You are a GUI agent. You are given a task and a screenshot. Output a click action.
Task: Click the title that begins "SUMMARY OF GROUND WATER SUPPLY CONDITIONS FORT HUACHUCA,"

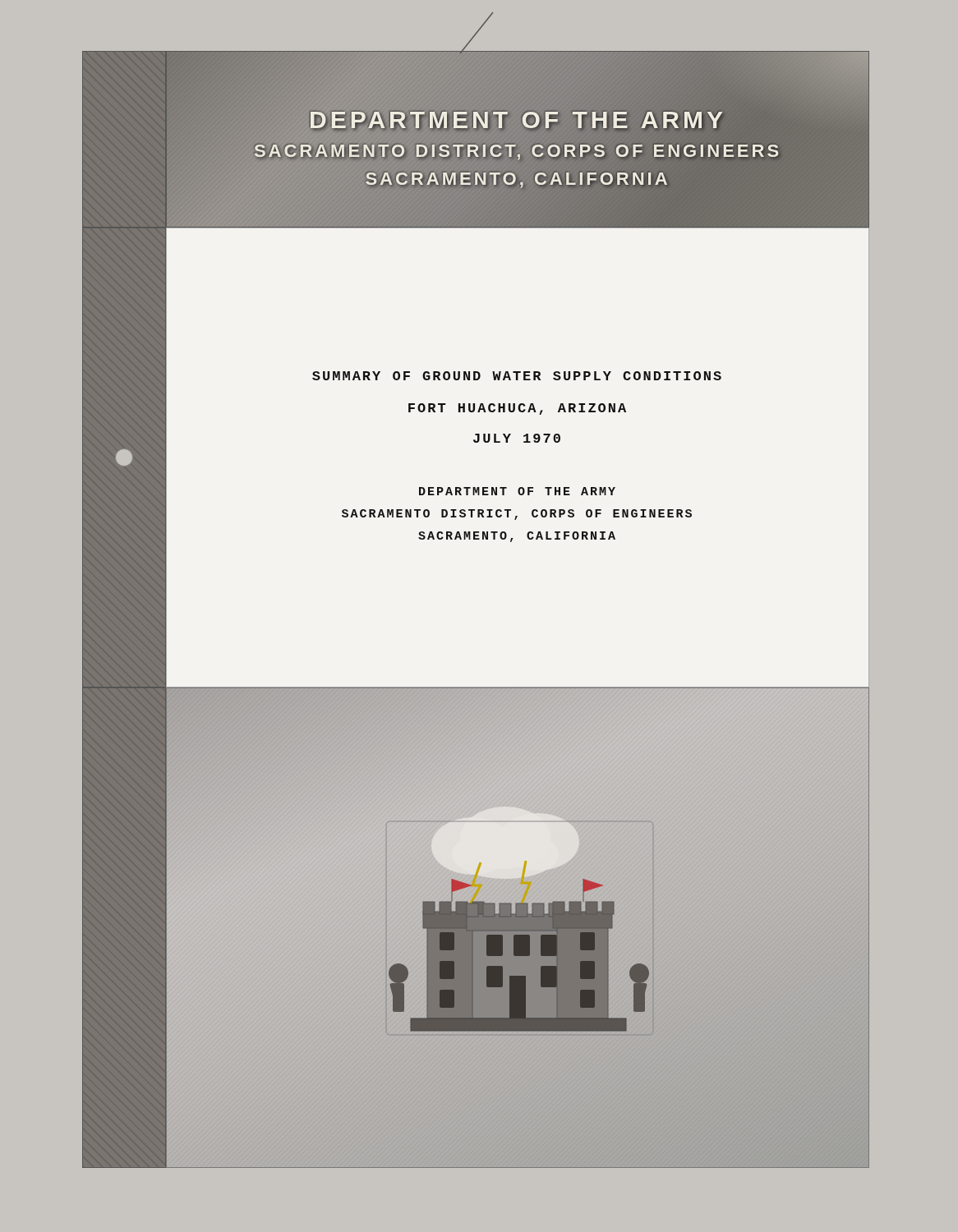point(518,407)
